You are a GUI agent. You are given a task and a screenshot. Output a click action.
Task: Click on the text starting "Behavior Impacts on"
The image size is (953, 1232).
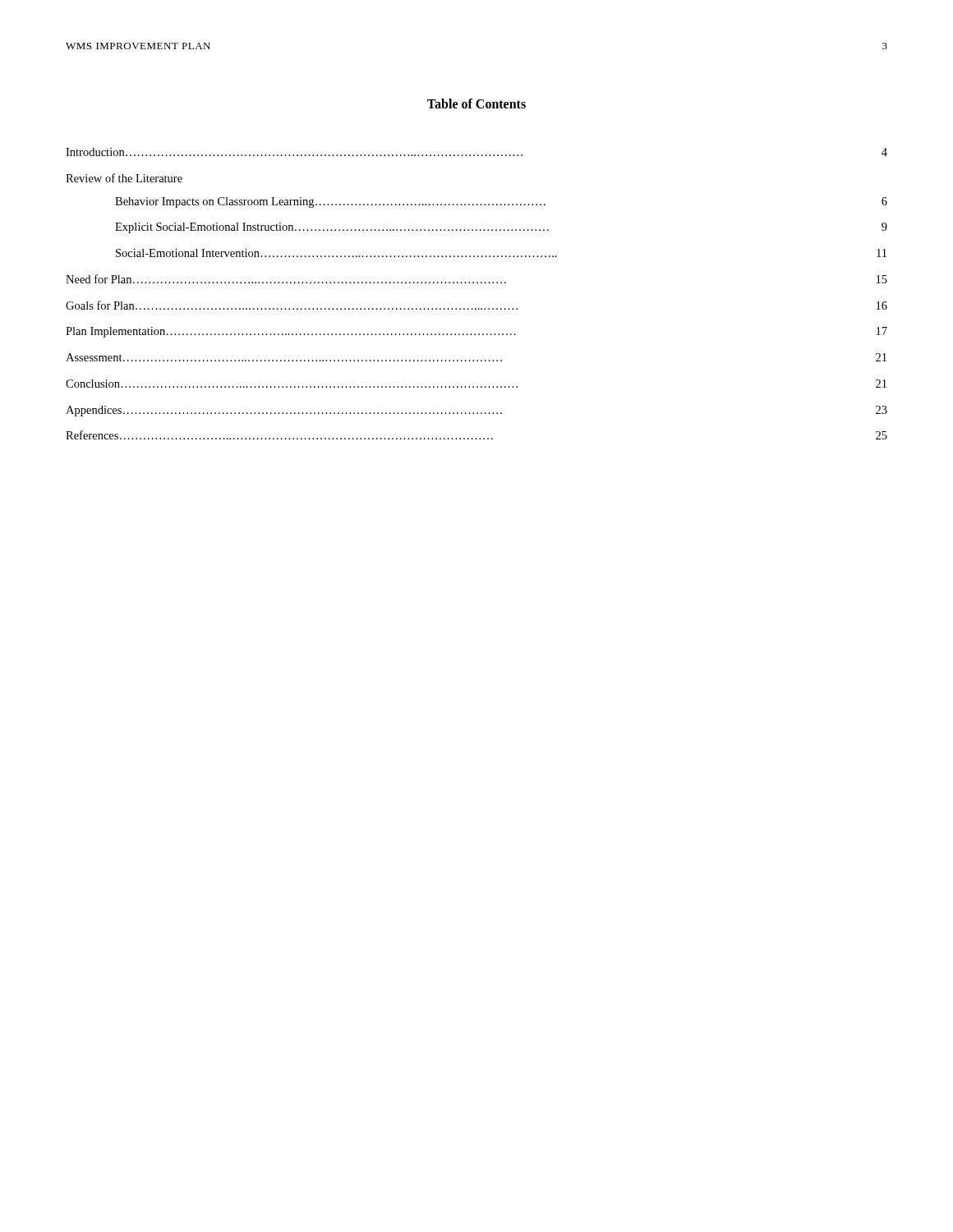(501, 201)
